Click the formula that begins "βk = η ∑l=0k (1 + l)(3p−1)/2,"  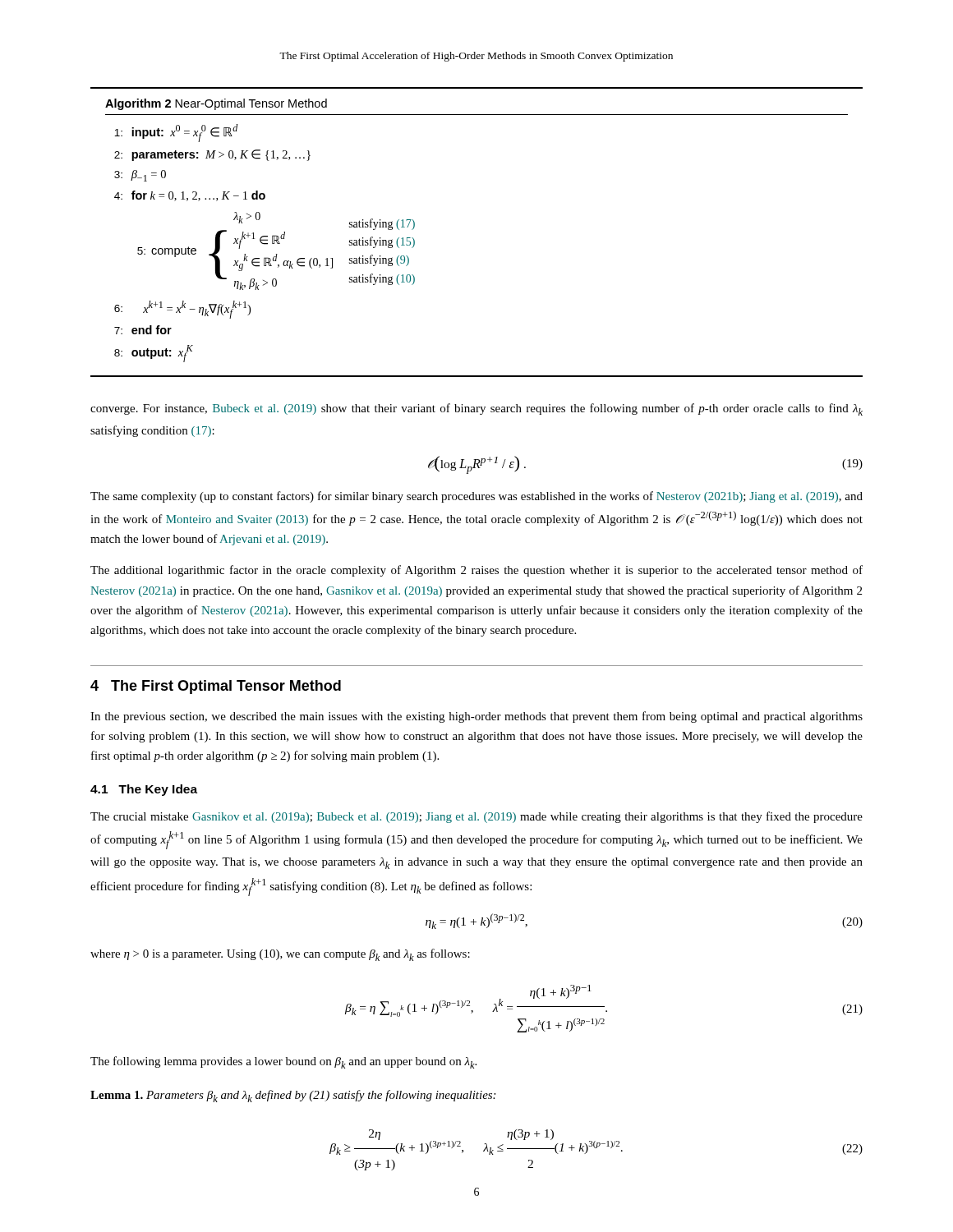point(604,1009)
